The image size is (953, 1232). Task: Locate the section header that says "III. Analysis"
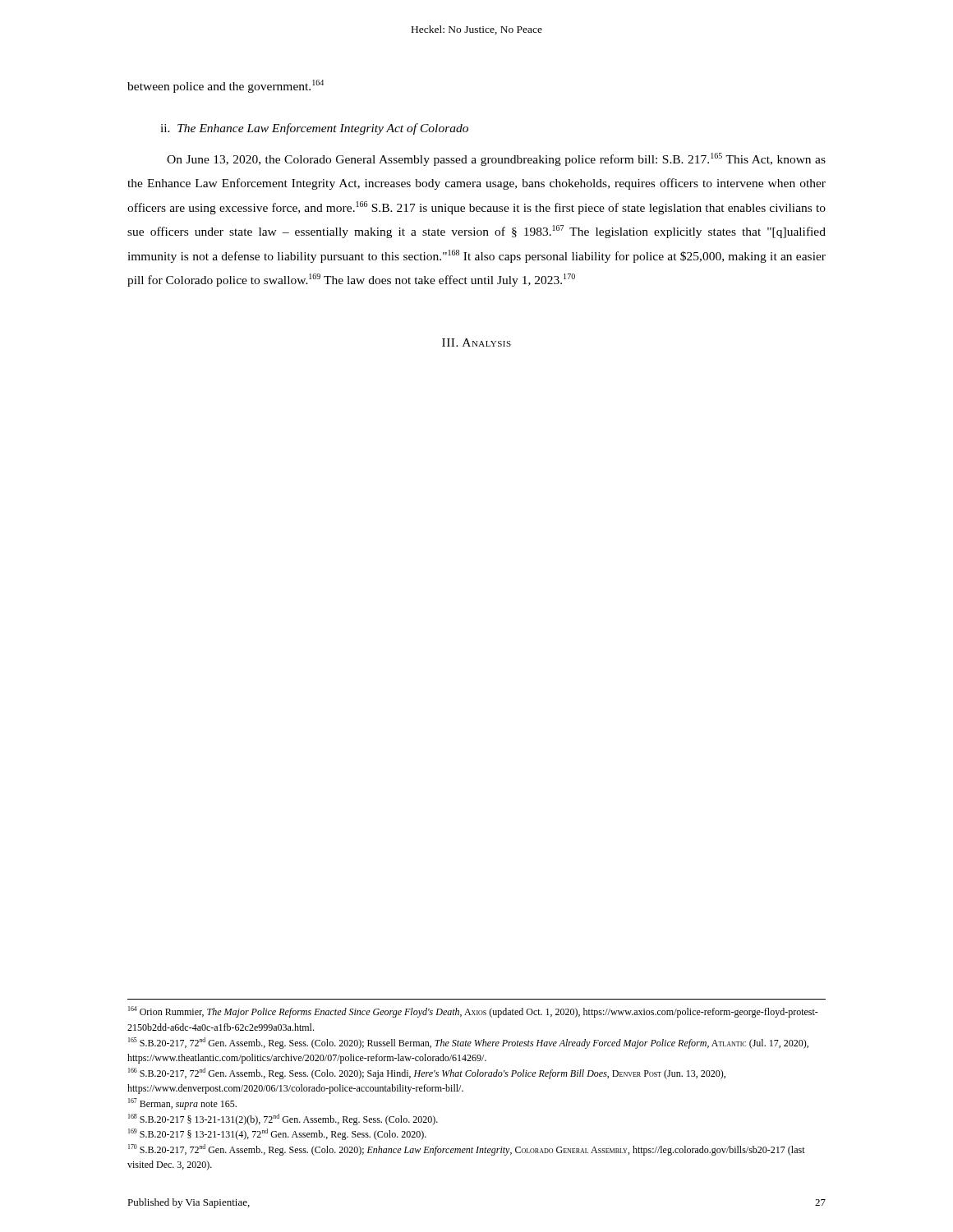[476, 342]
